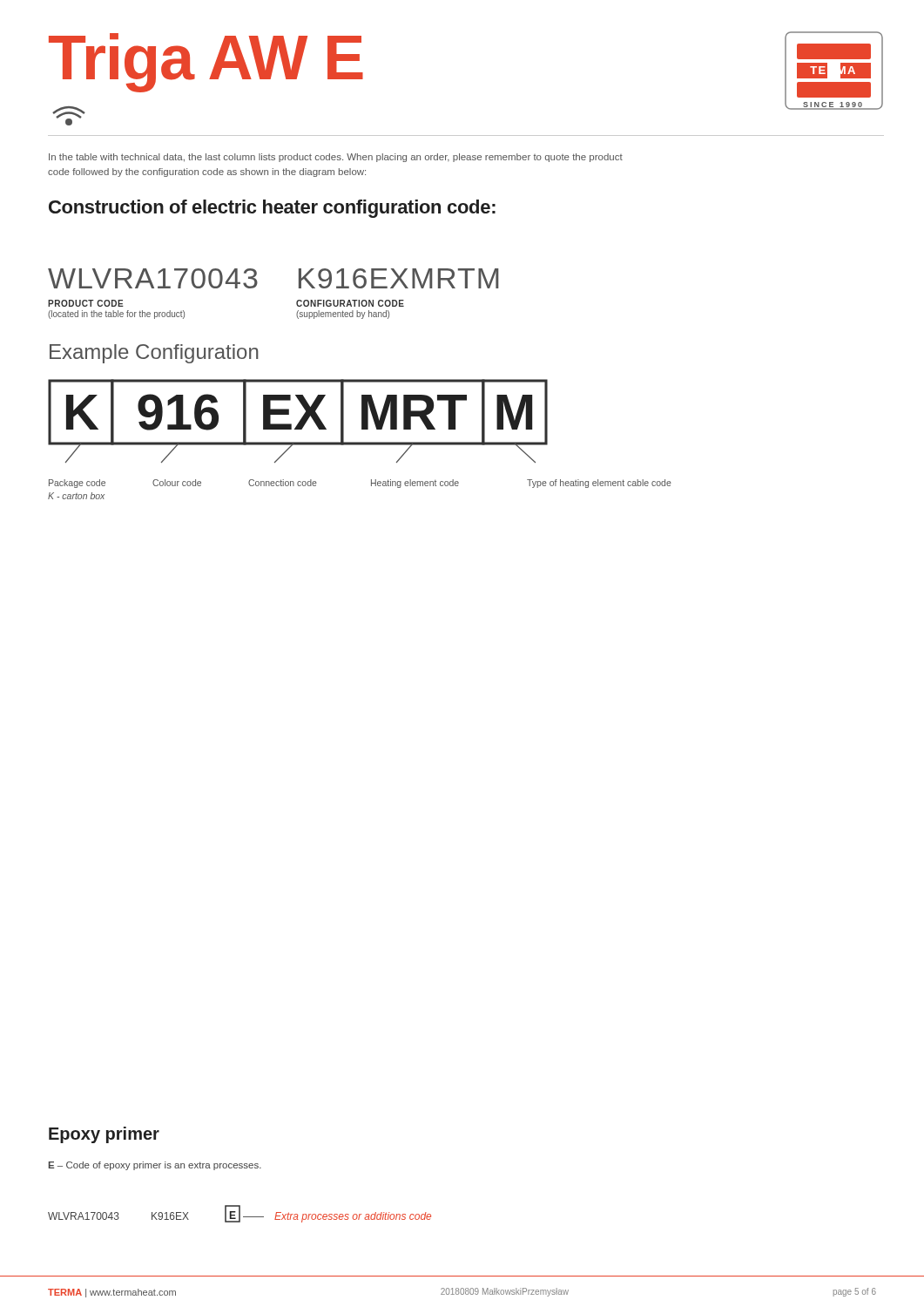Navigate to the text starting "E – Code of"

[155, 1165]
